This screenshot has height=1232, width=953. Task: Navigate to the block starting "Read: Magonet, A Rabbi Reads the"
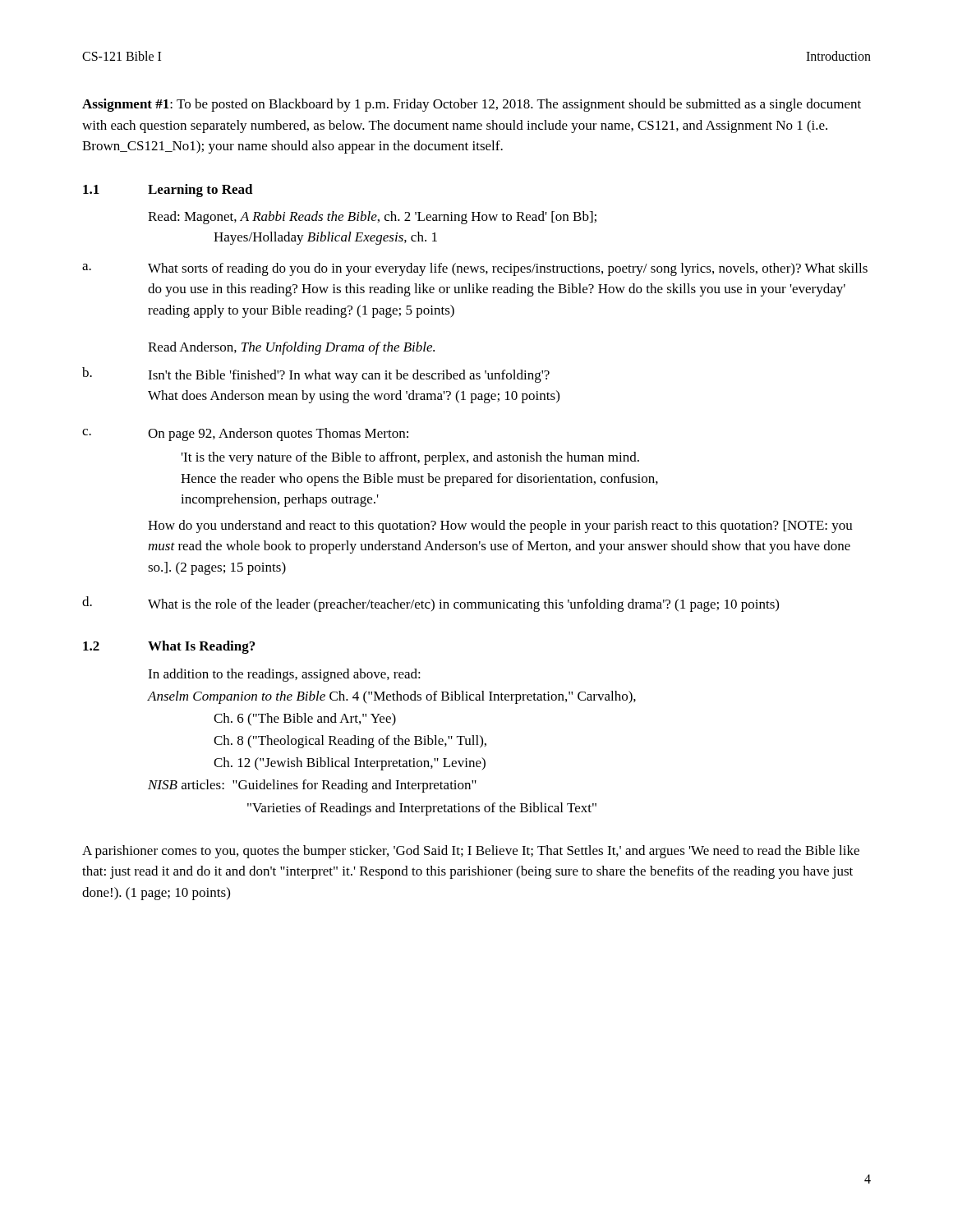click(373, 227)
